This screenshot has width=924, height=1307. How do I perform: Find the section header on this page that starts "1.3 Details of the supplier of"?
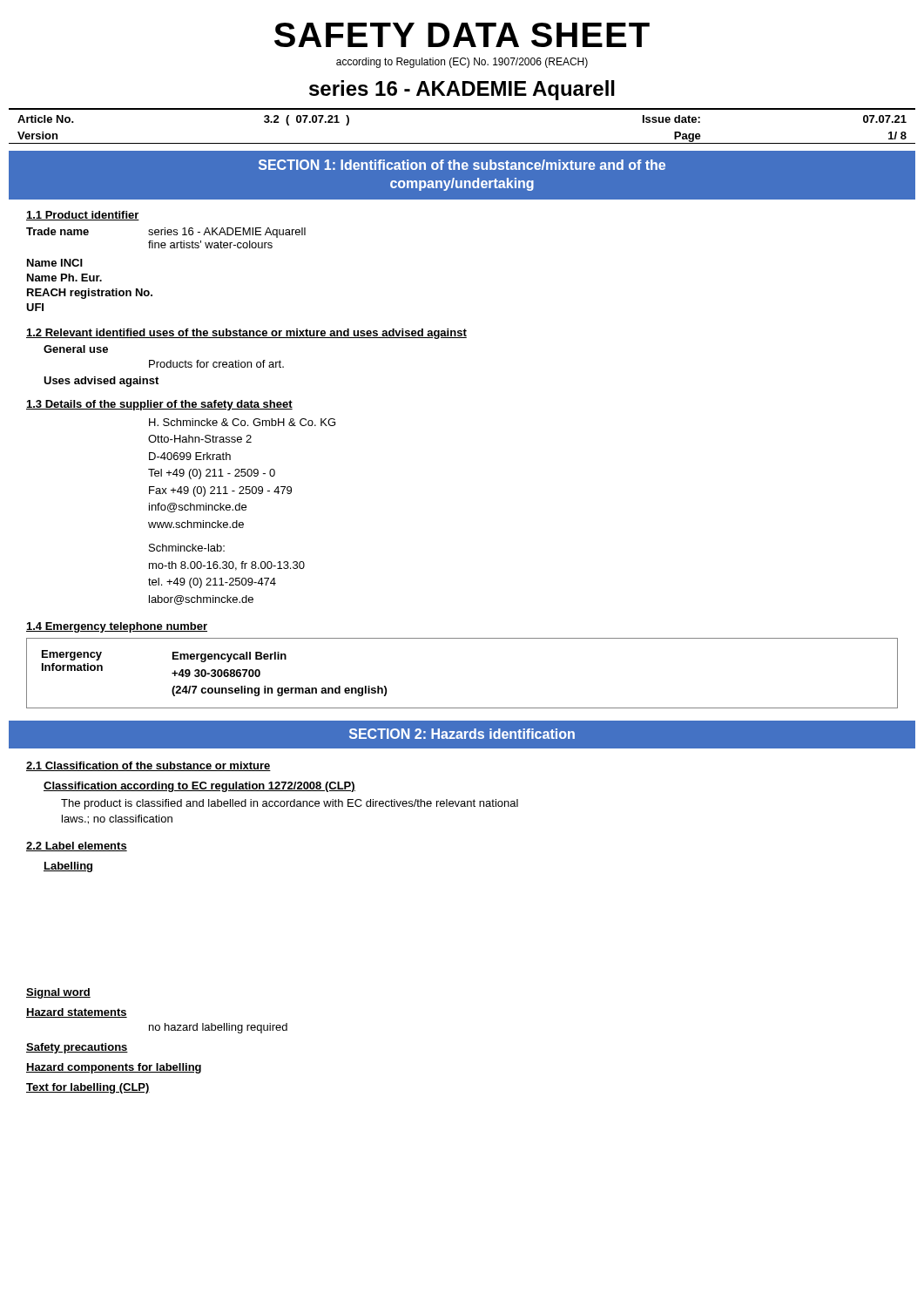(x=159, y=403)
